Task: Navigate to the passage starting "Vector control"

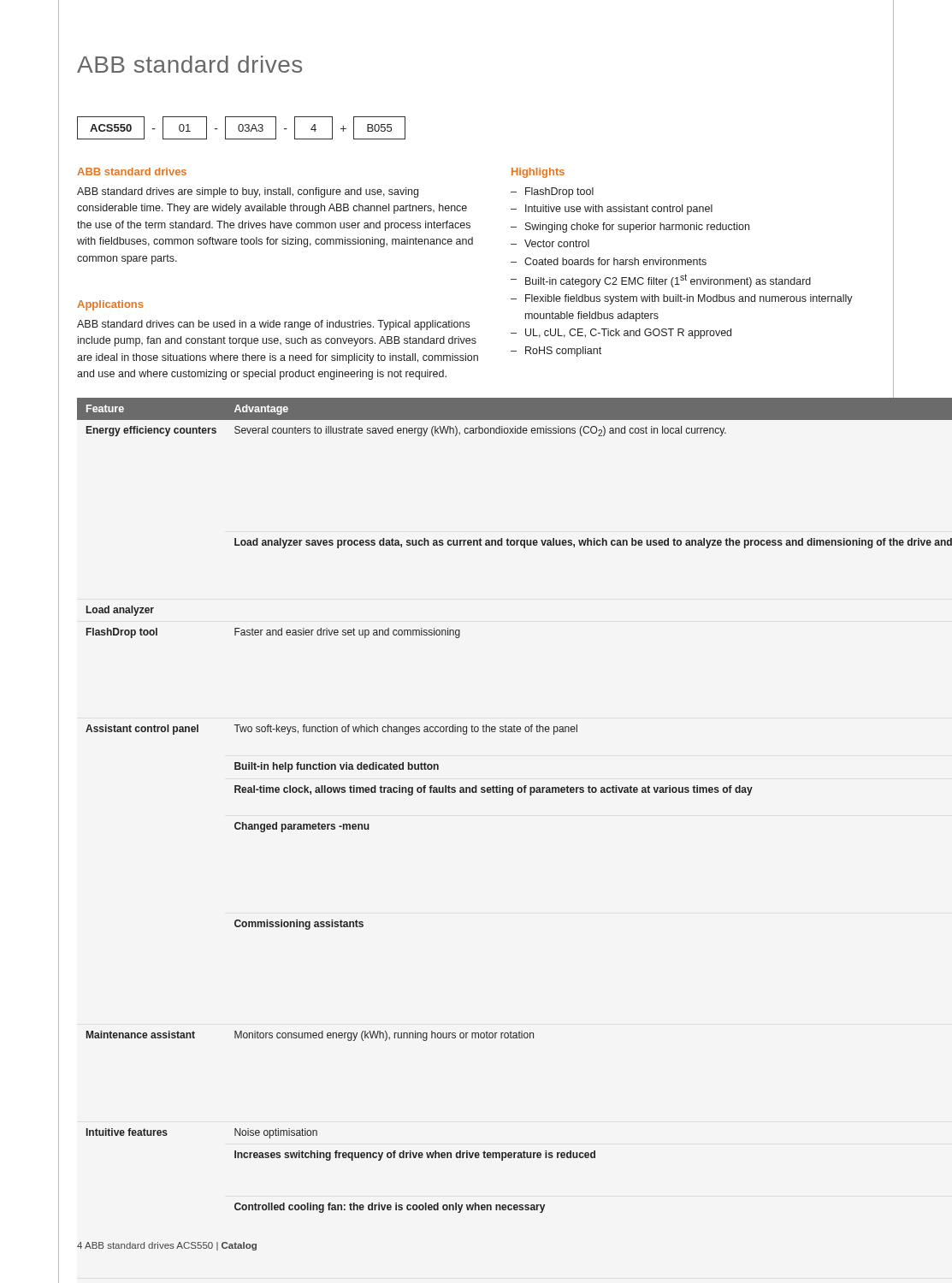Action: 557,244
